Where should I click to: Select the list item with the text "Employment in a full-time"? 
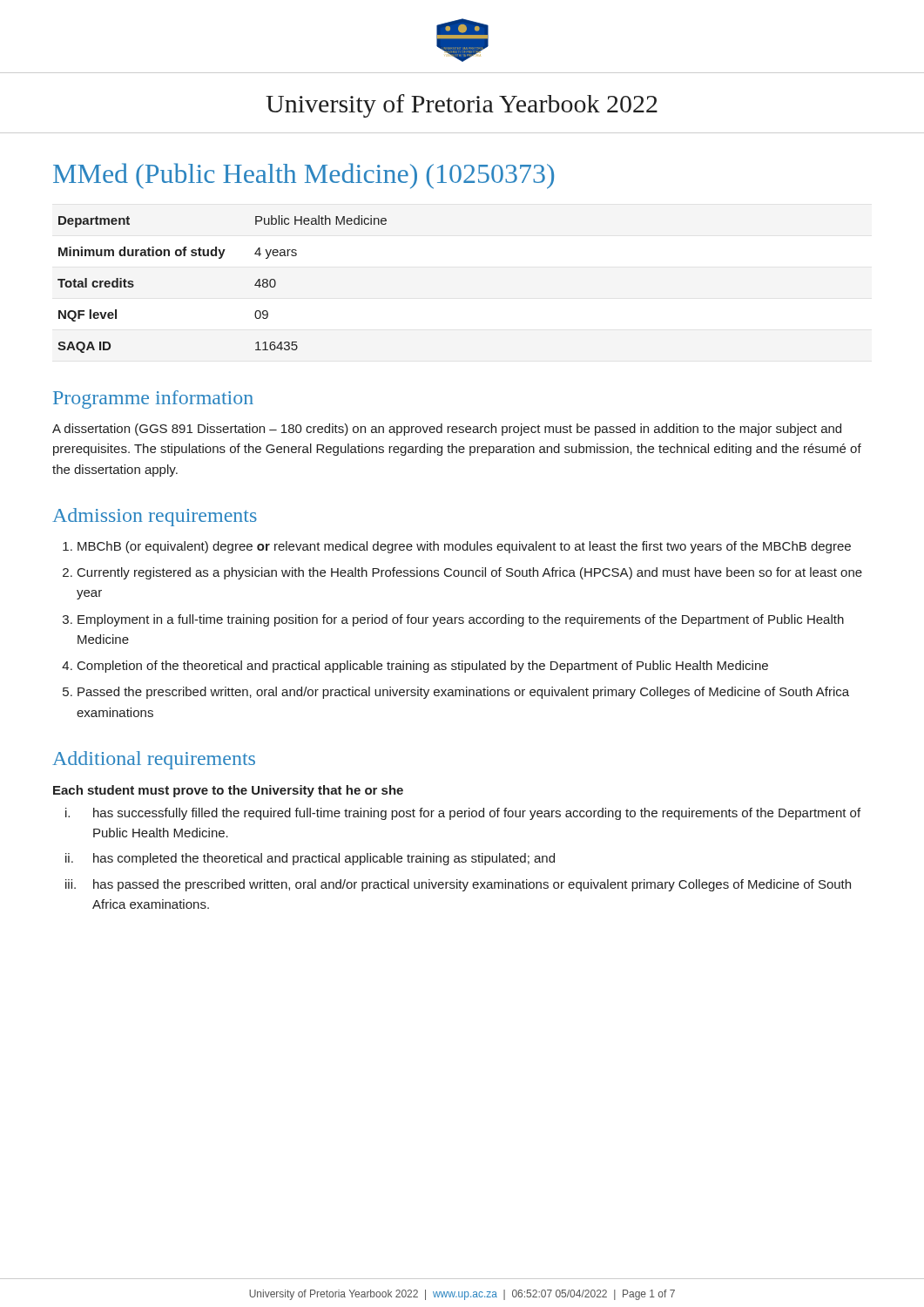tap(460, 629)
